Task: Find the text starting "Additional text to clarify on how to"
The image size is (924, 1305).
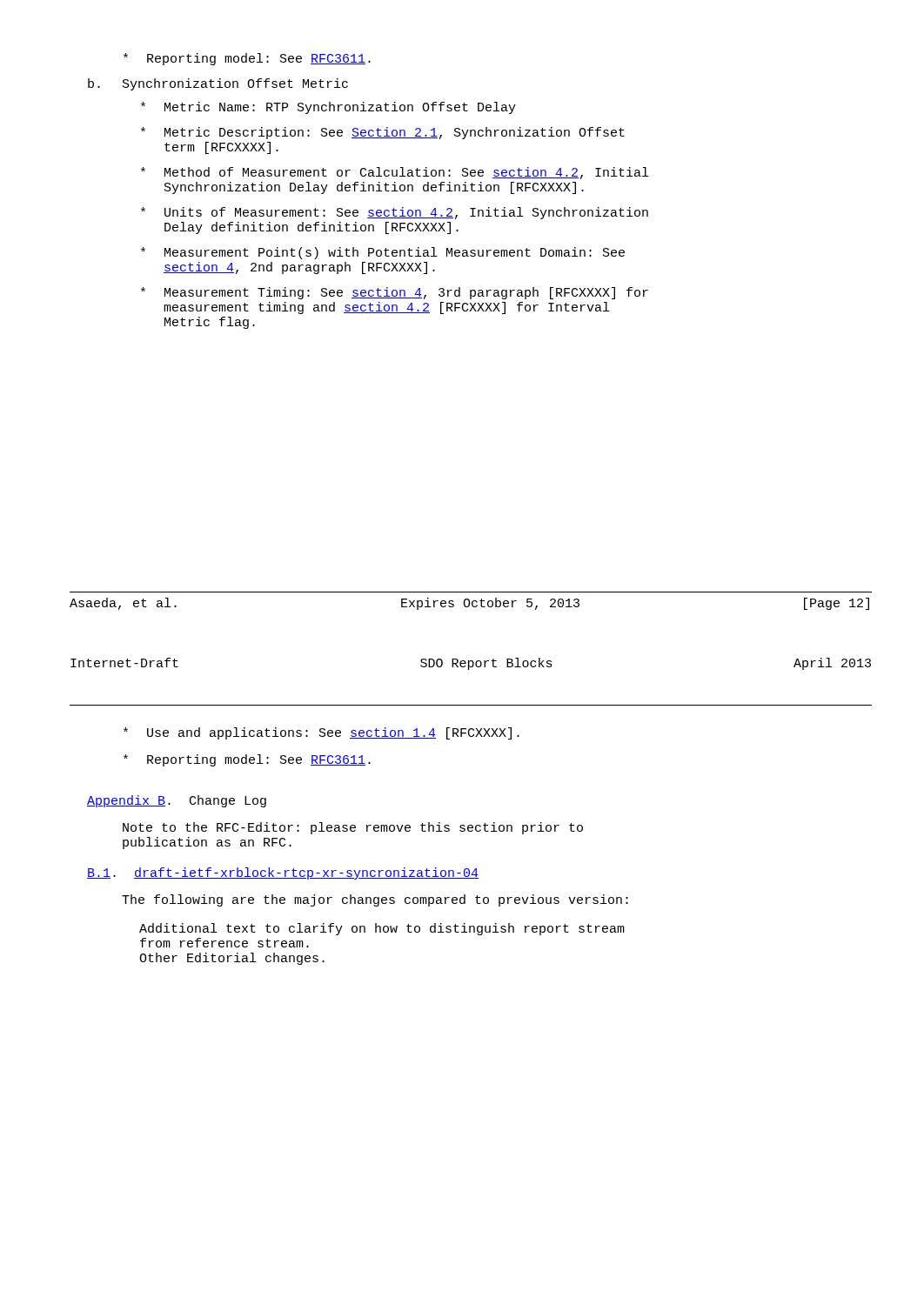Action: 382,929
